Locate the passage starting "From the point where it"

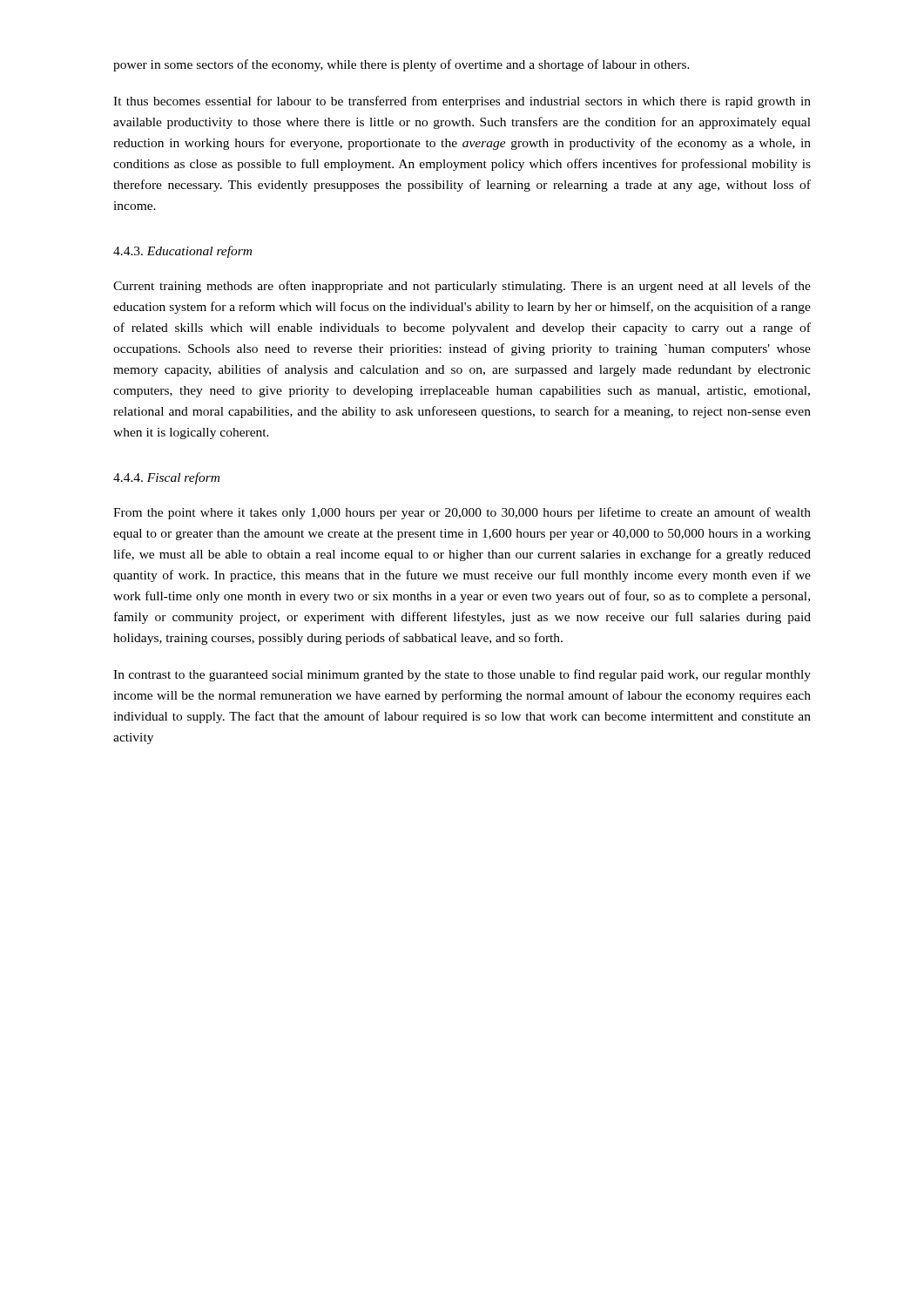pos(462,575)
